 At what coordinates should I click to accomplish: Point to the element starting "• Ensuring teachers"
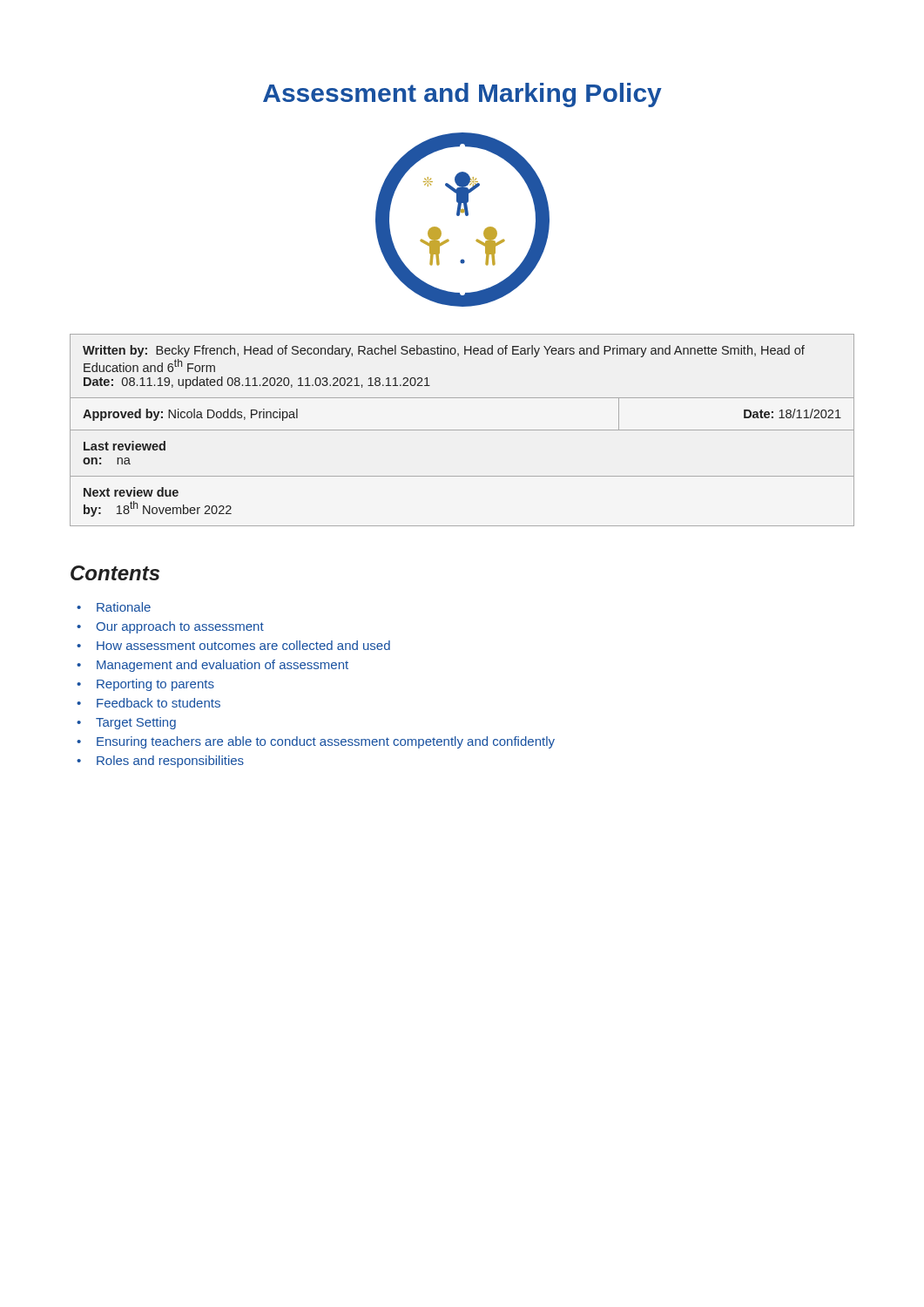pos(316,741)
